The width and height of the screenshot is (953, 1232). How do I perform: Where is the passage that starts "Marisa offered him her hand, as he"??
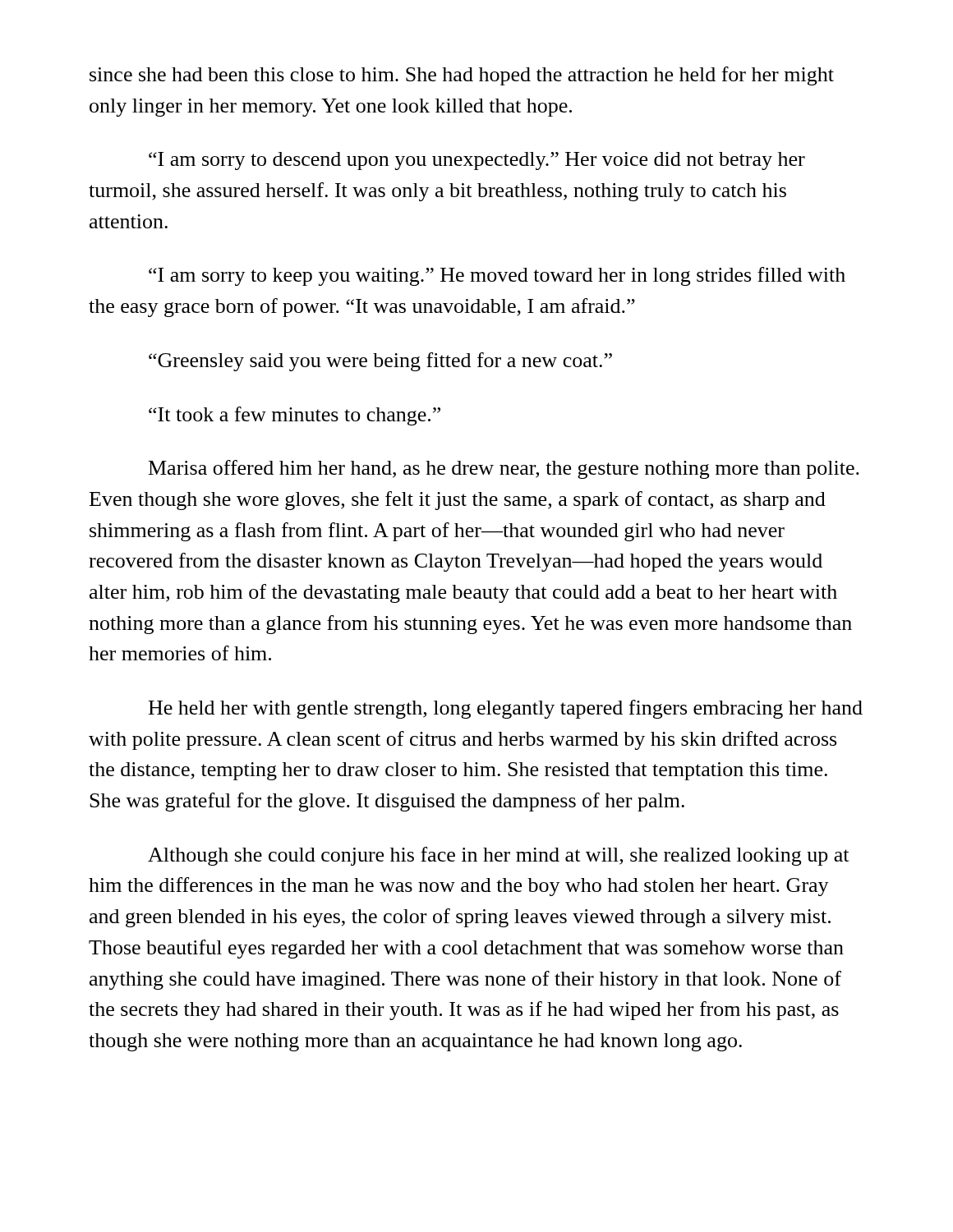coord(476,561)
